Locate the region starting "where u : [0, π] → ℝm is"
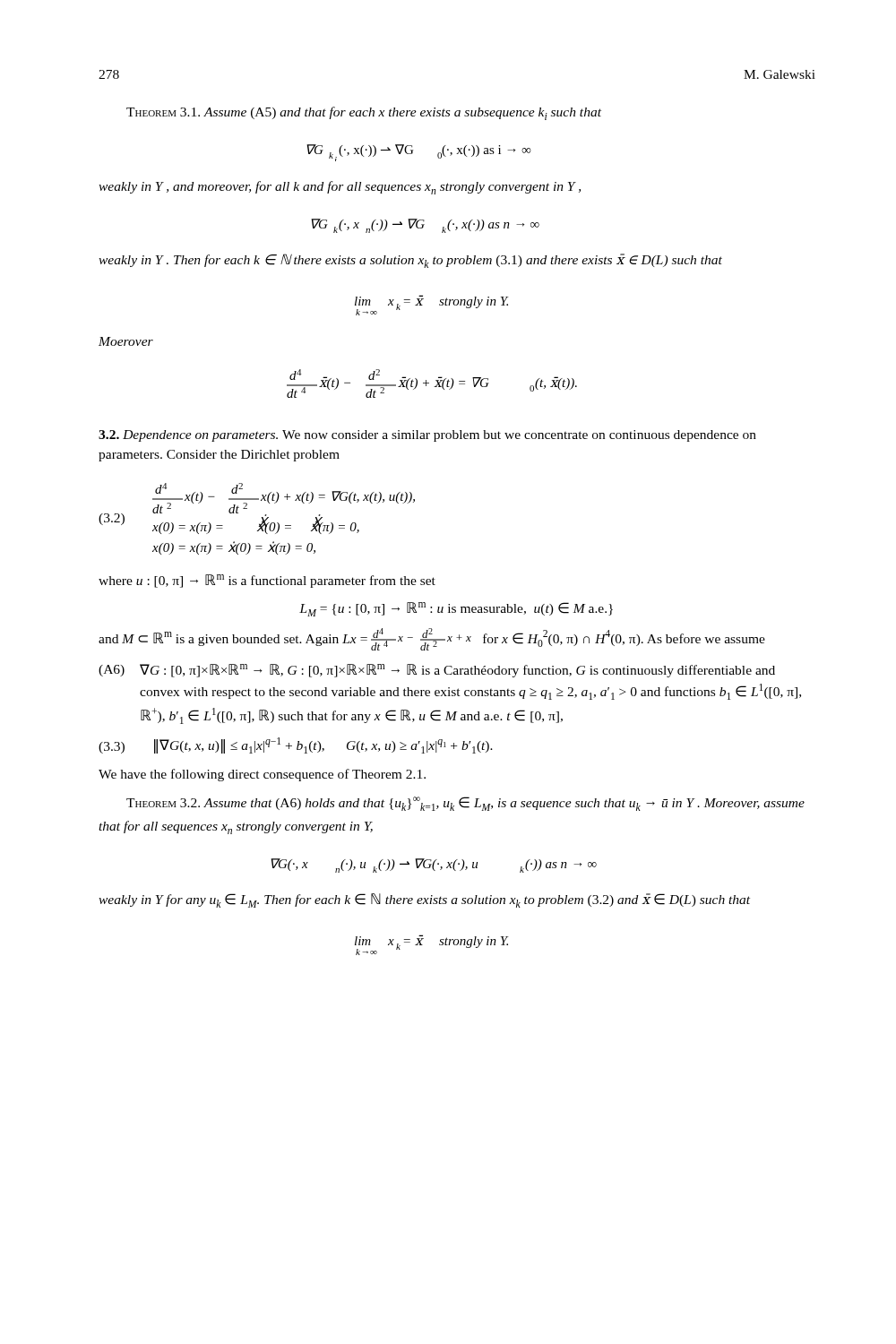The image size is (896, 1344). 457,596
